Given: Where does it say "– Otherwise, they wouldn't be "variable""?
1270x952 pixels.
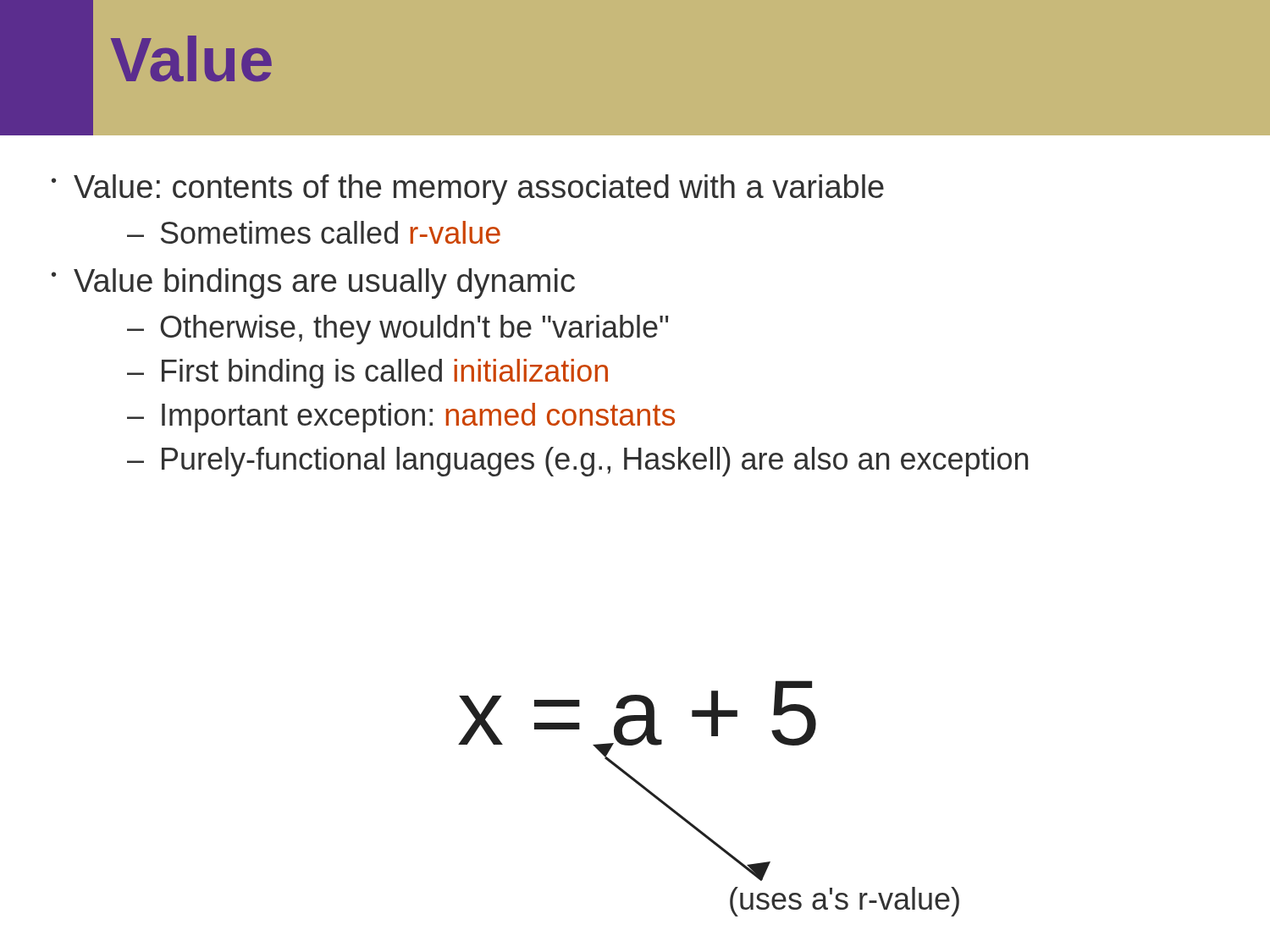Looking at the screenshot, I should point(398,327).
